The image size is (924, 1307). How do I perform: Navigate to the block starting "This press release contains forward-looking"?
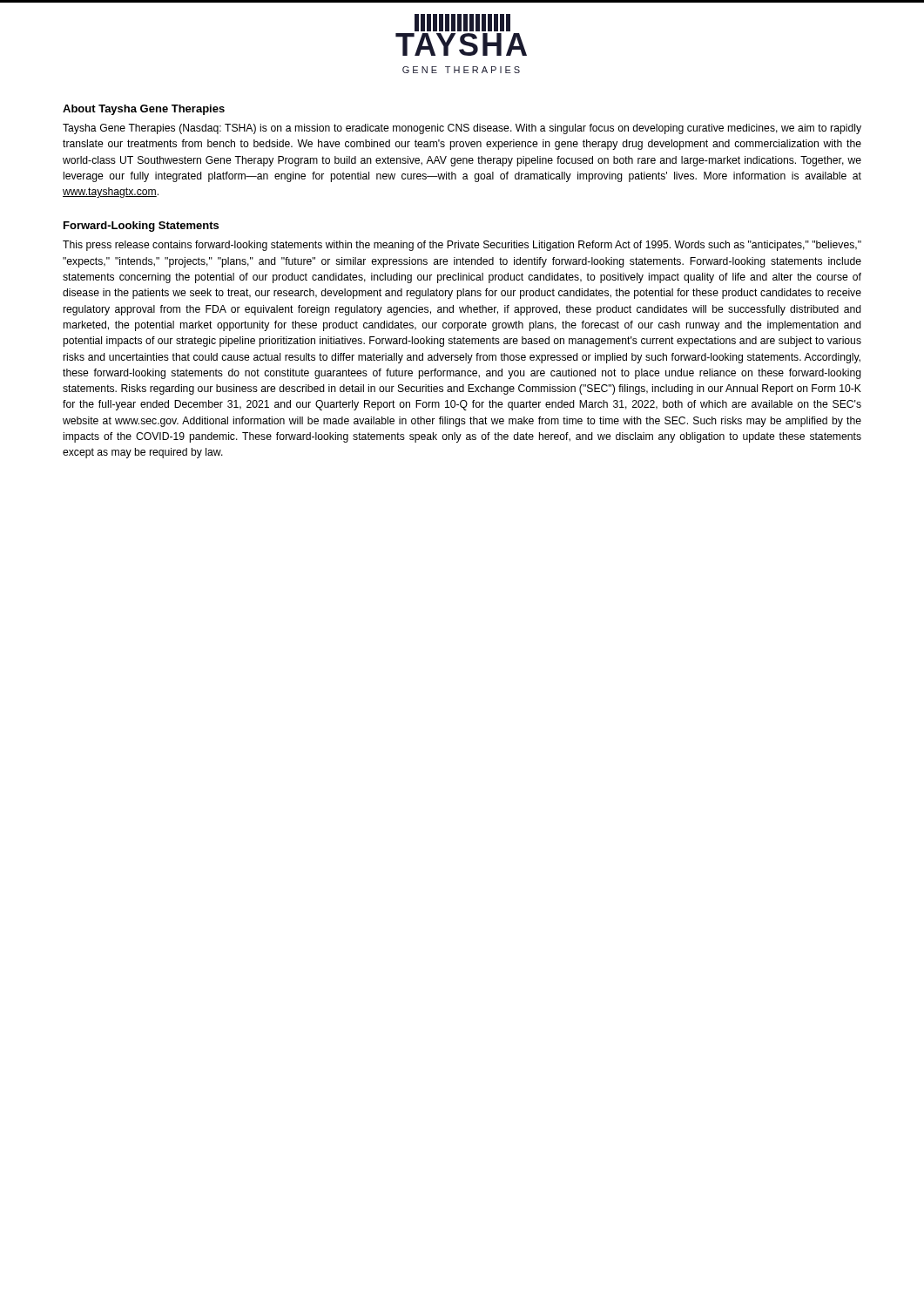(x=462, y=349)
